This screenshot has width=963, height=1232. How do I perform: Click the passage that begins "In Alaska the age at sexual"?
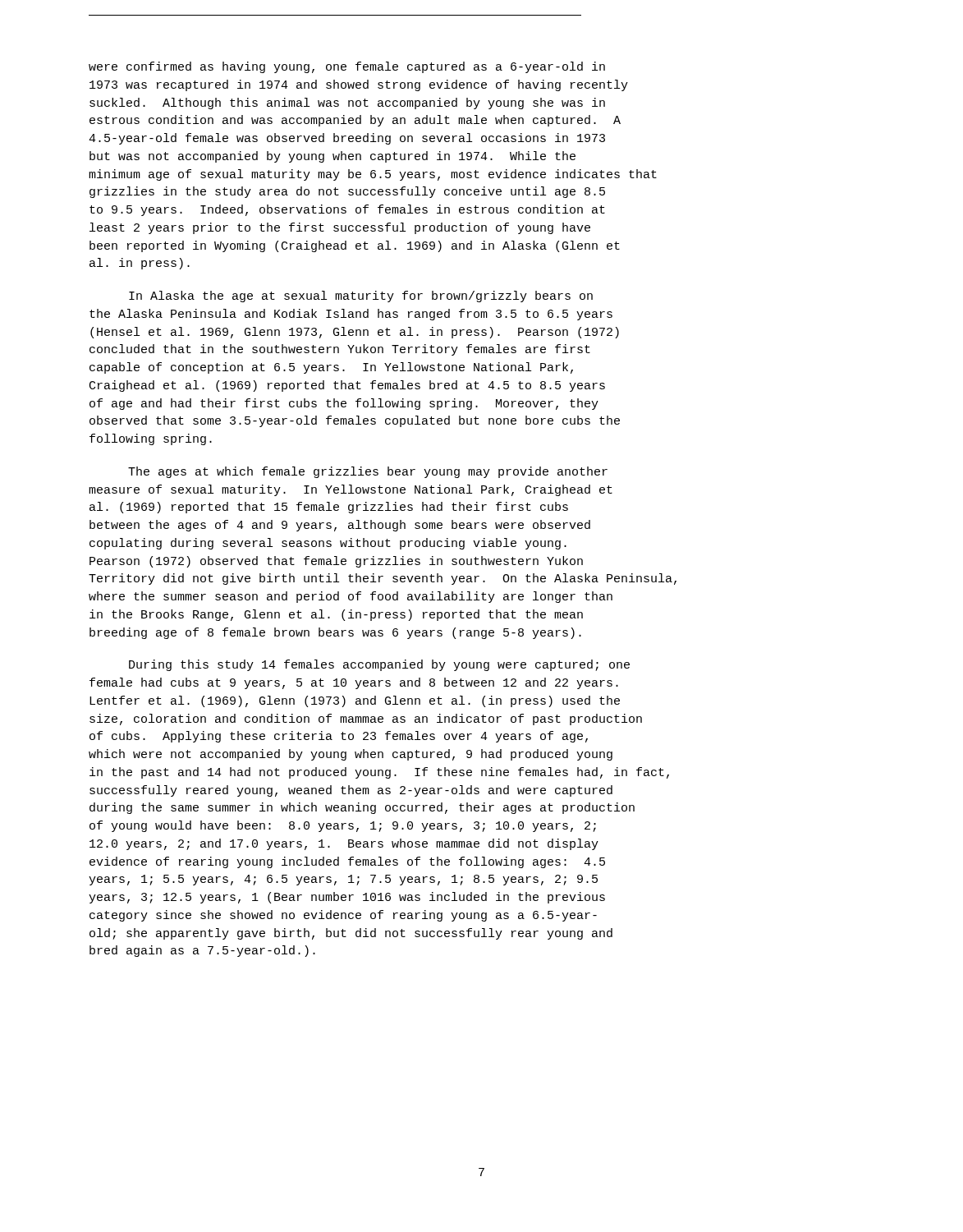(355, 368)
